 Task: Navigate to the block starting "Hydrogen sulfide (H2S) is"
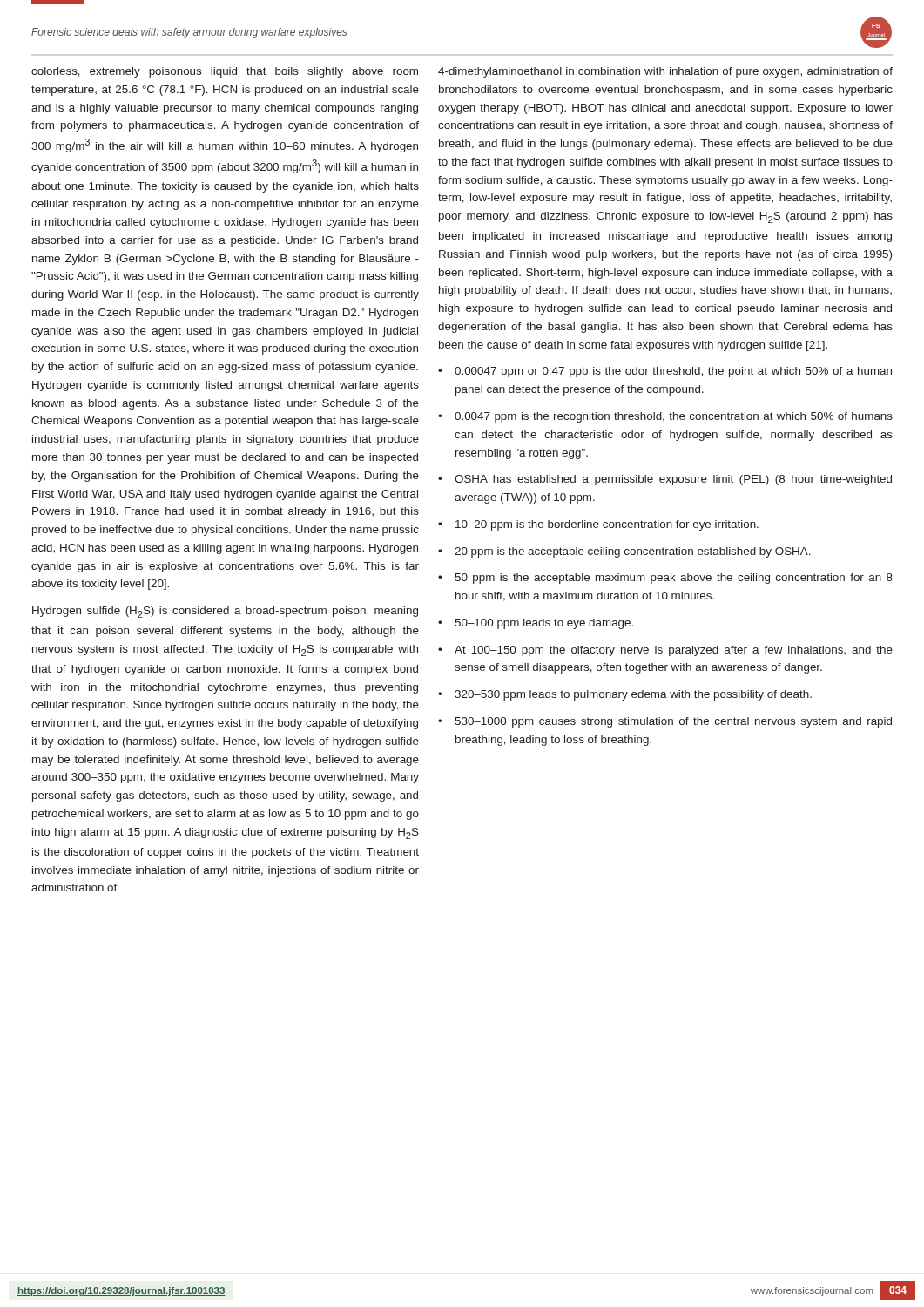[225, 750]
